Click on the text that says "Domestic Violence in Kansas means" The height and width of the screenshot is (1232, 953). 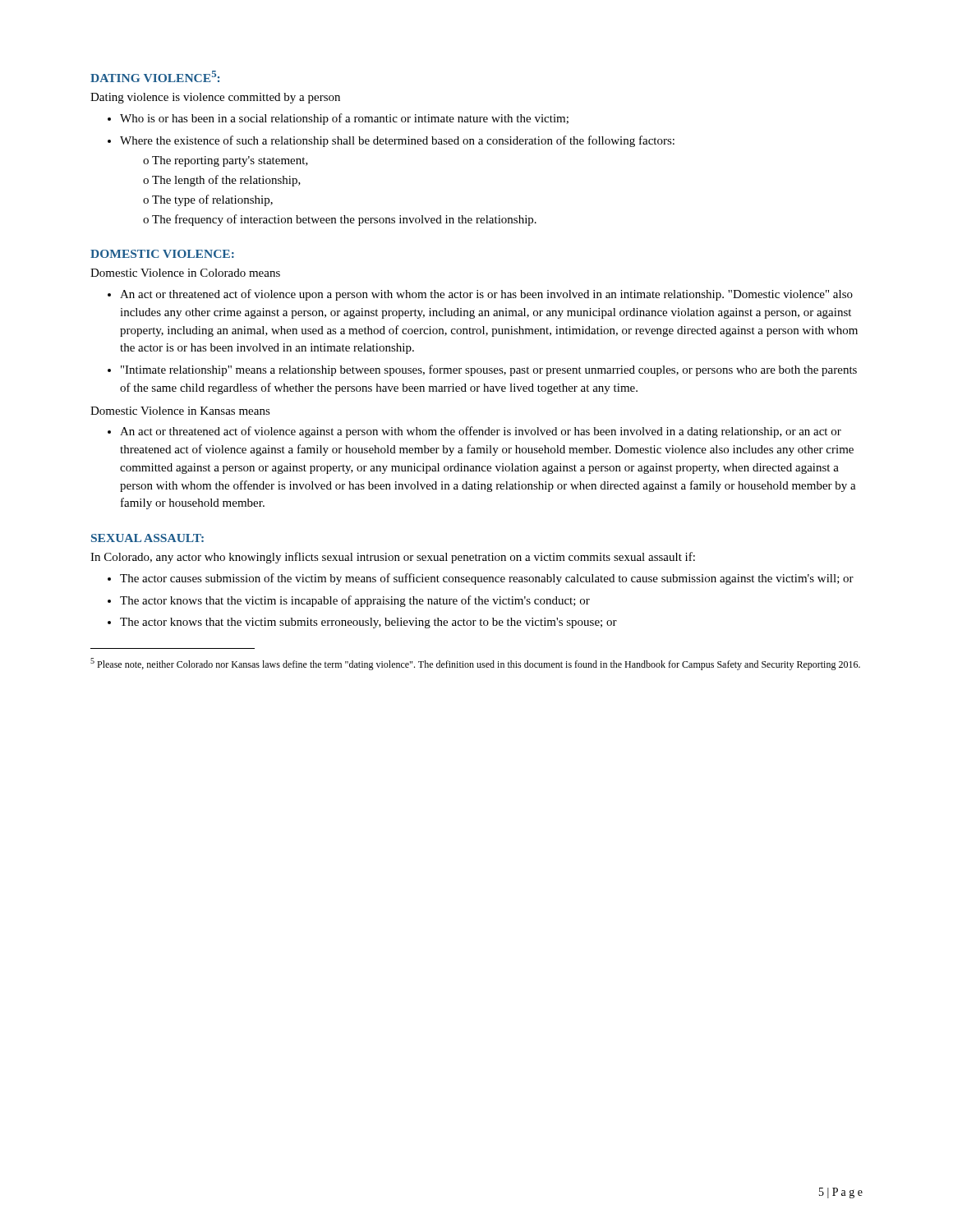pos(180,410)
